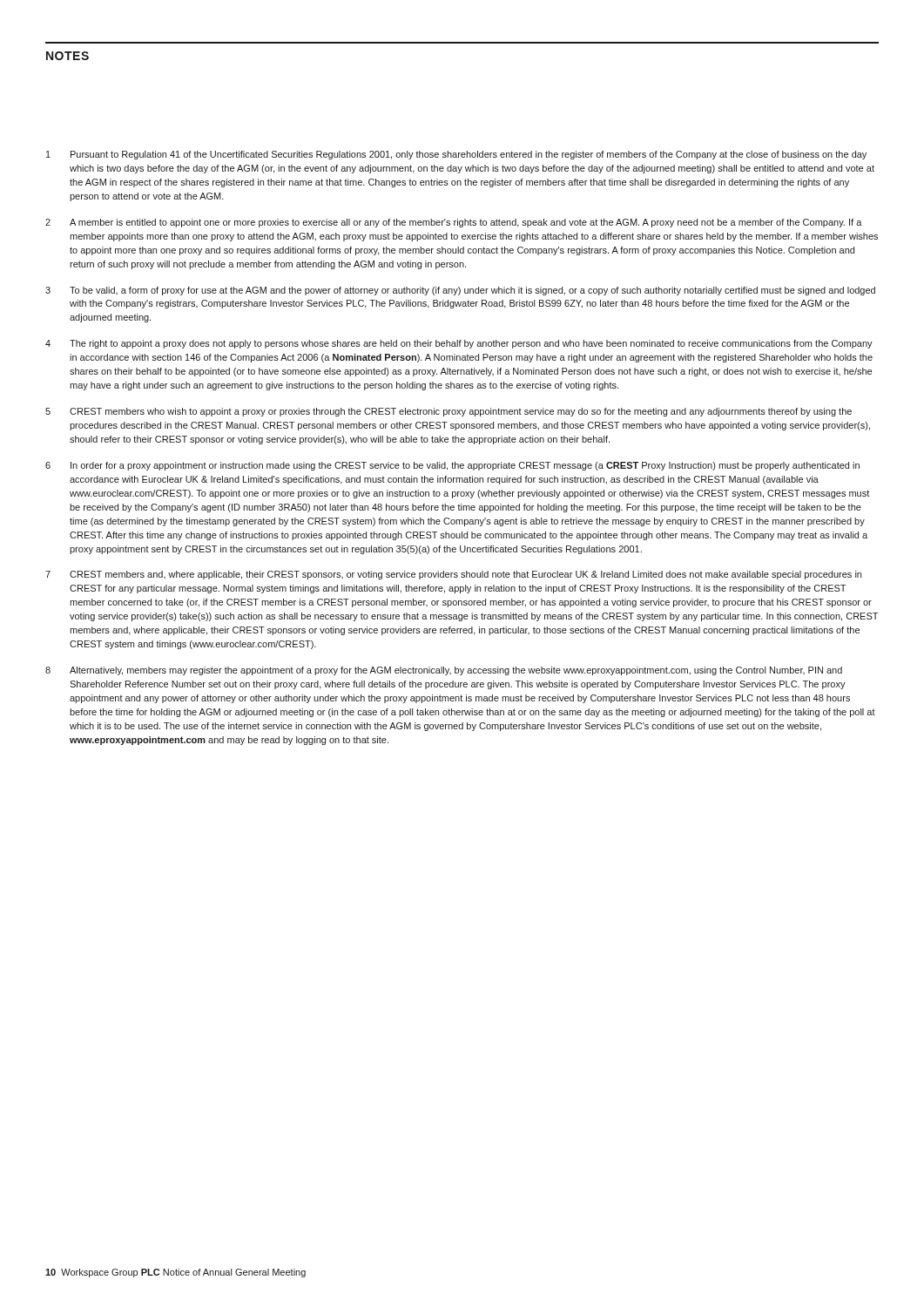Viewport: 924px width, 1307px height.
Task: Select the block starting "4 The right to appoint a proxy does"
Action: (x=462, y=365)
